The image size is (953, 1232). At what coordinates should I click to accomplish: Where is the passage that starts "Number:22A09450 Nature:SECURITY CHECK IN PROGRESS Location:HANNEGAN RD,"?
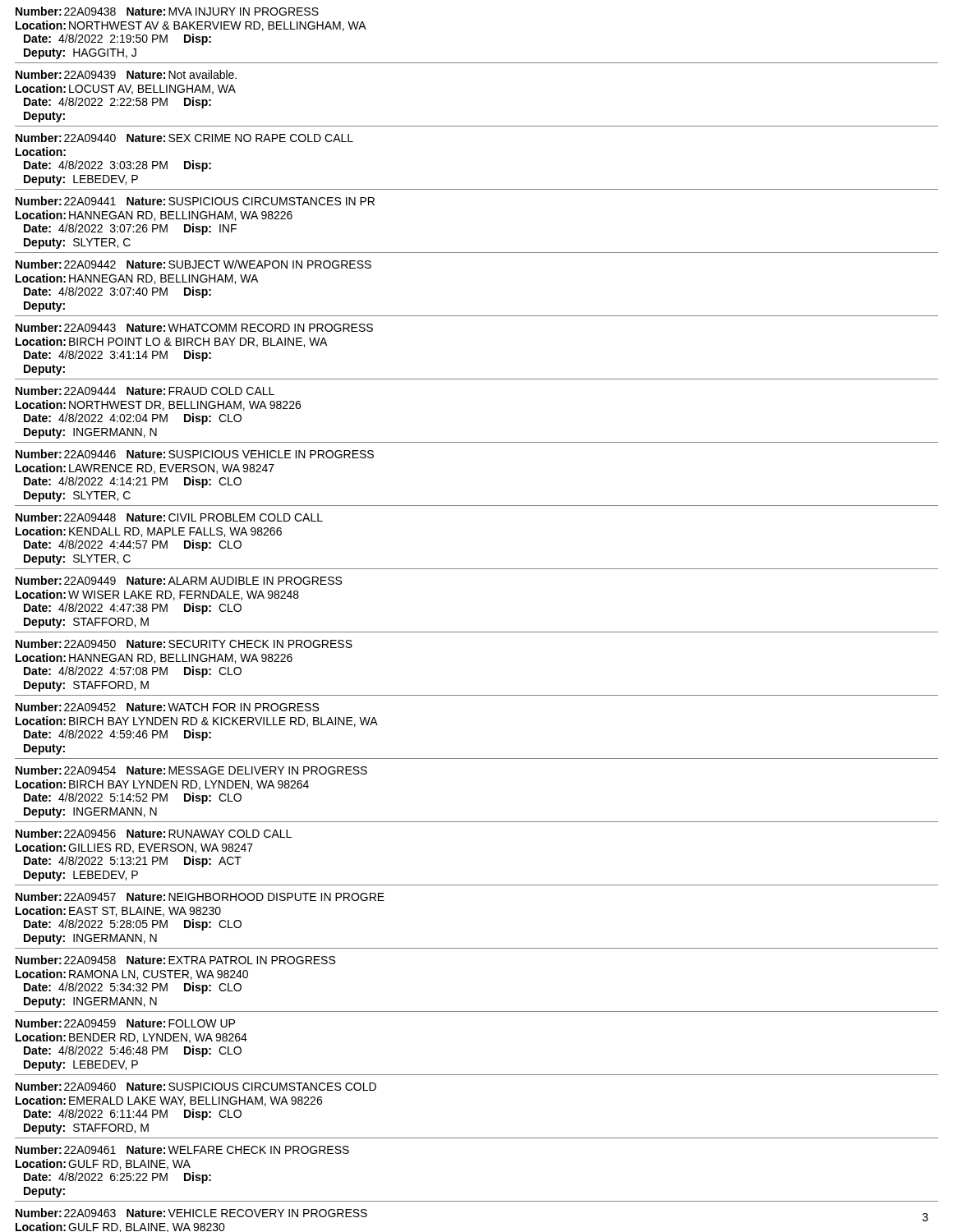pyautogui.click(x=302, y=664)
